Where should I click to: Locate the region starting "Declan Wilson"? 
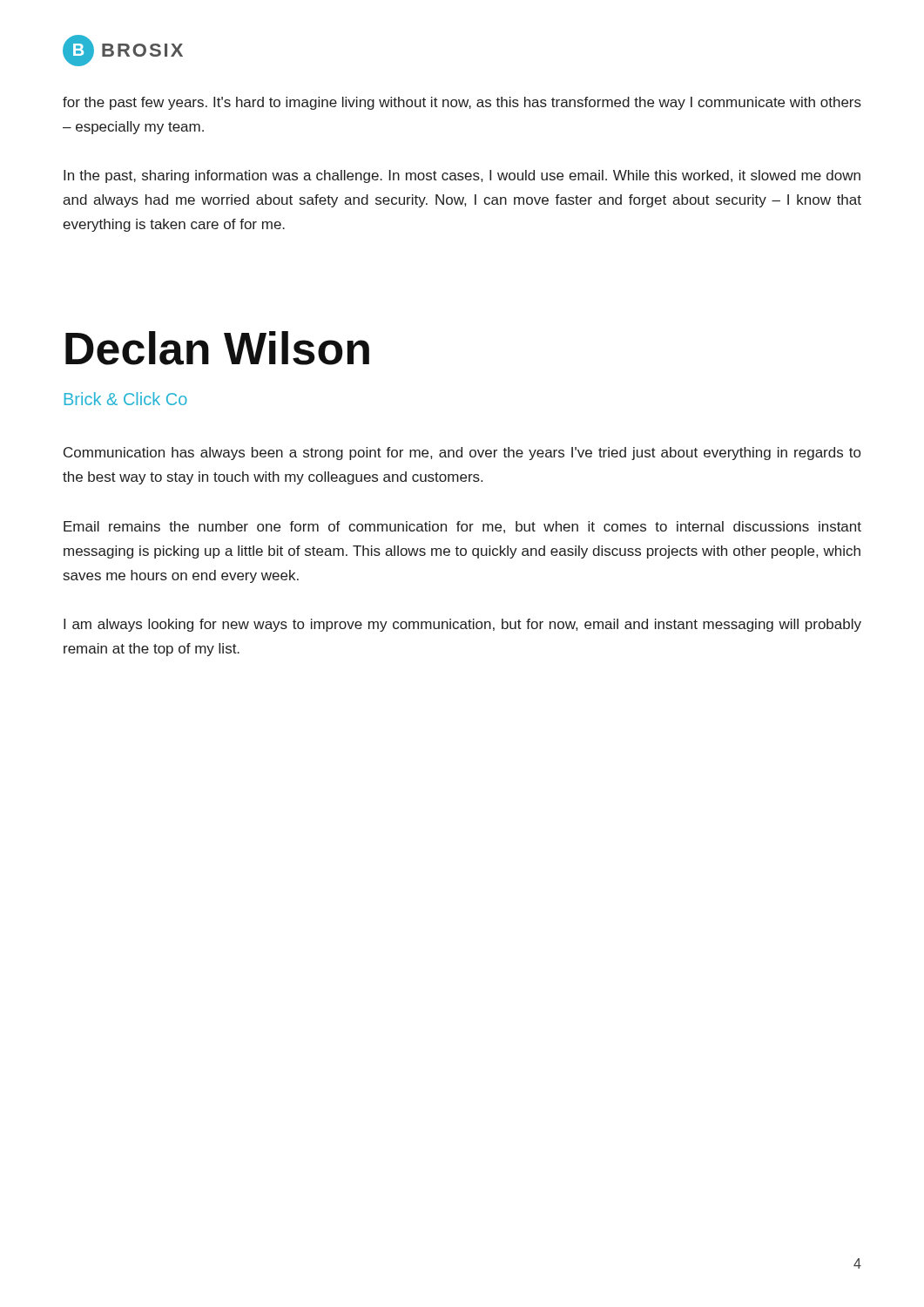click(x=217, y=349)
